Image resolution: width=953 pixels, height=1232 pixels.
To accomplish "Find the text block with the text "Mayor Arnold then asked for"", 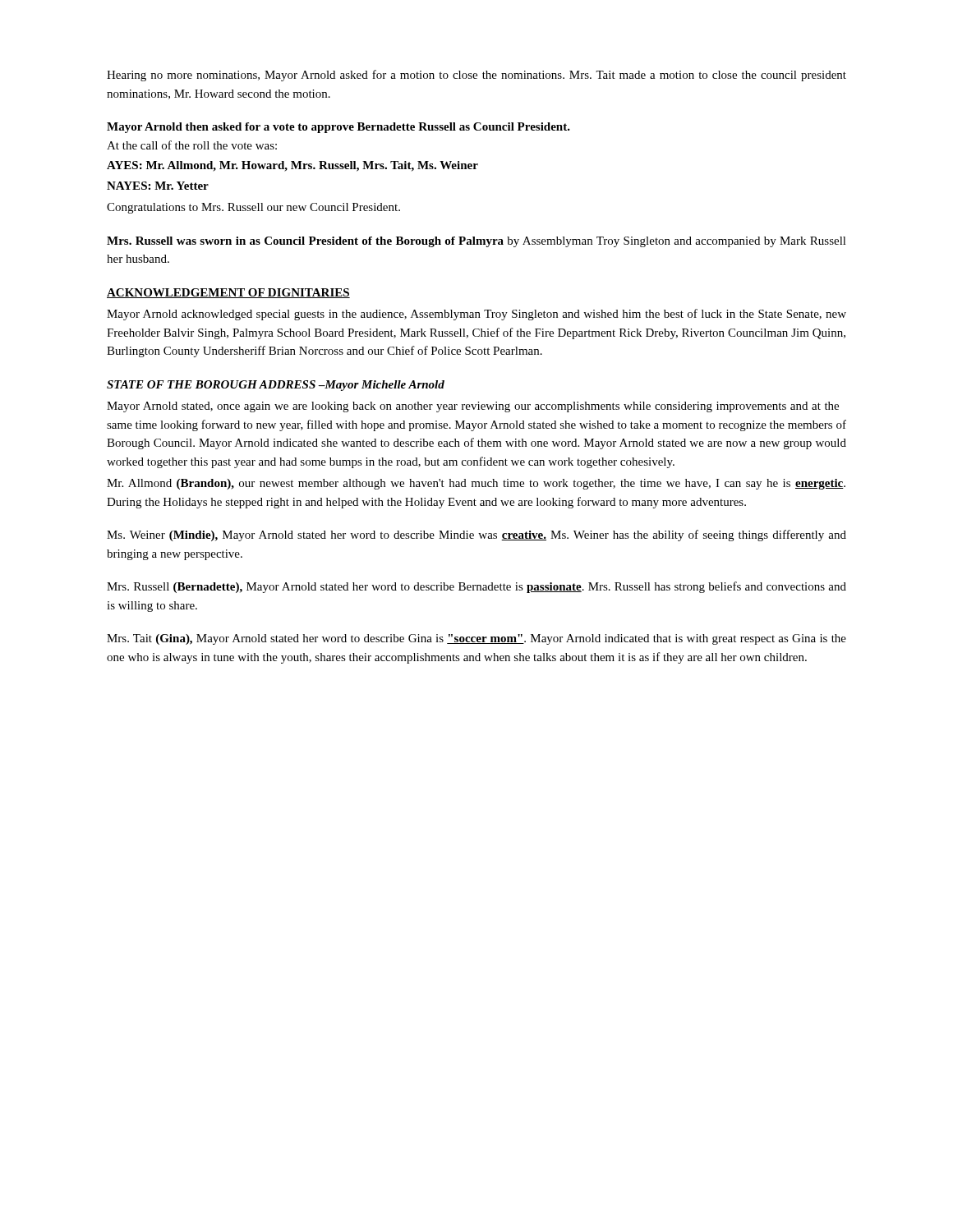I will (x=476, y=136).
